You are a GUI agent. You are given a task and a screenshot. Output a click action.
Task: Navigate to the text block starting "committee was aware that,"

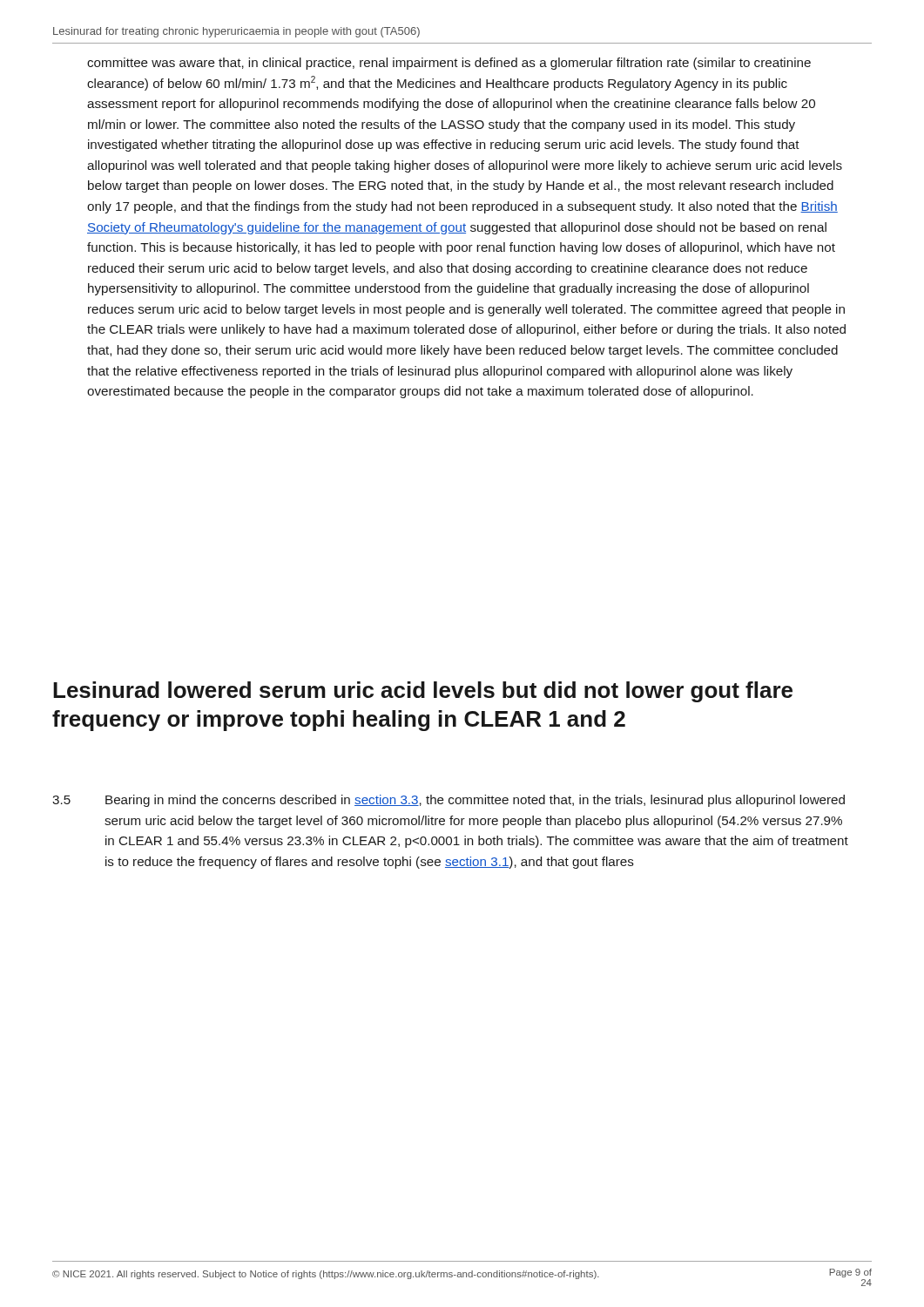[467, 227]
